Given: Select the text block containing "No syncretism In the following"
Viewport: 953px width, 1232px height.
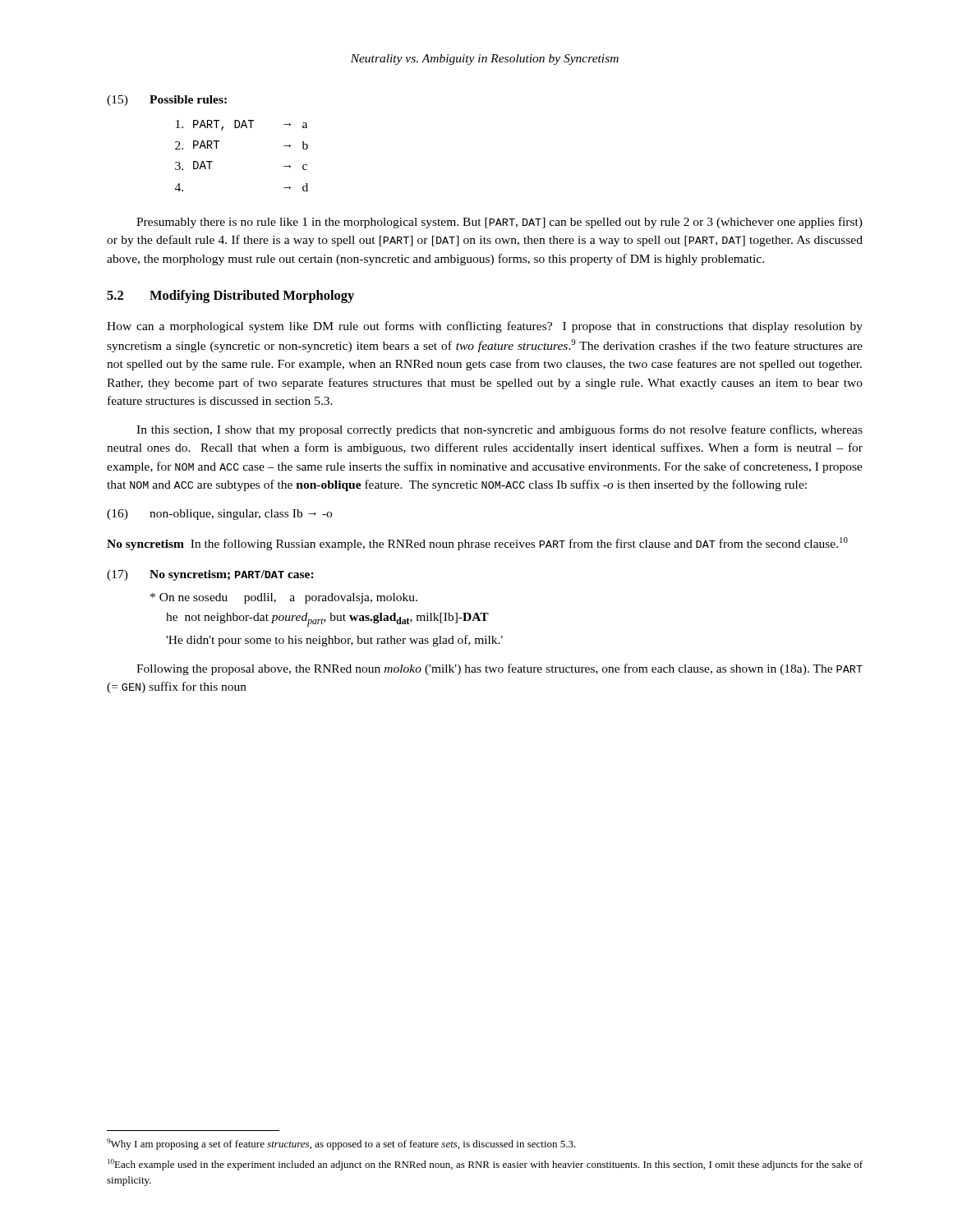Looking at the screenshot, I should (477, 543).
